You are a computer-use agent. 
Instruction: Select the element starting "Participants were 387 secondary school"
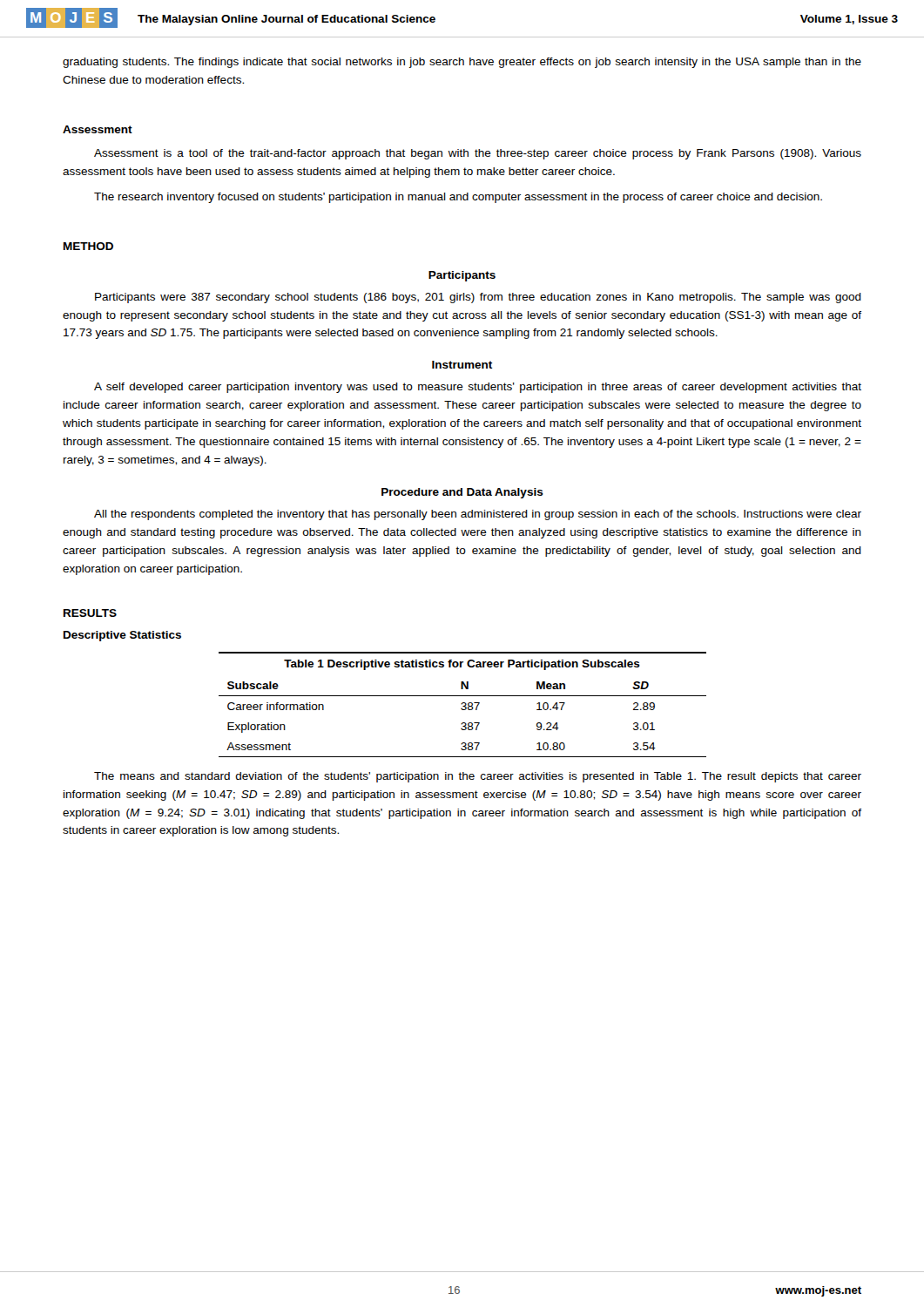(462, 315)
